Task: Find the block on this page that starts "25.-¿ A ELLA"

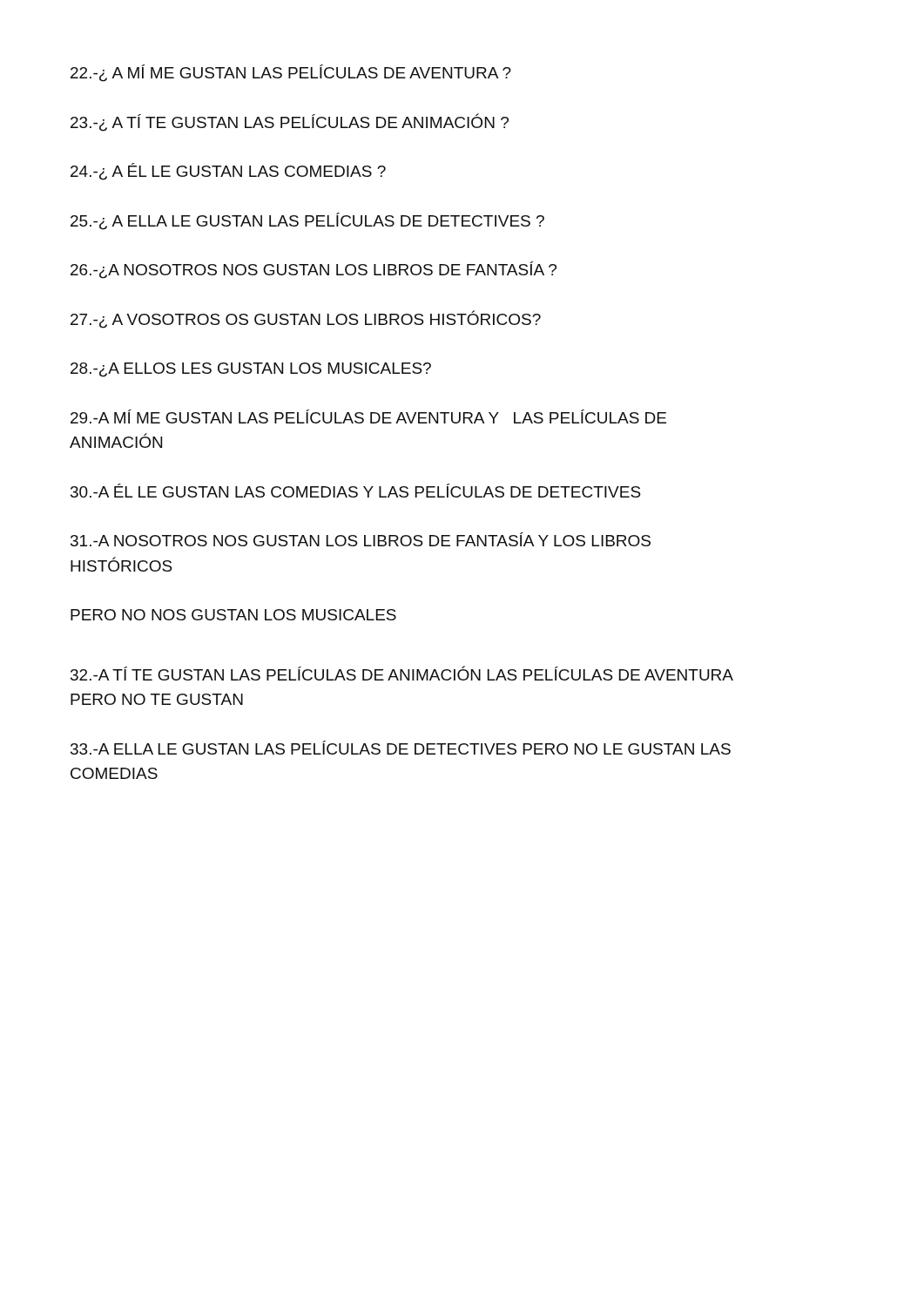Action: pyautogui.click(x=307, y=220)
